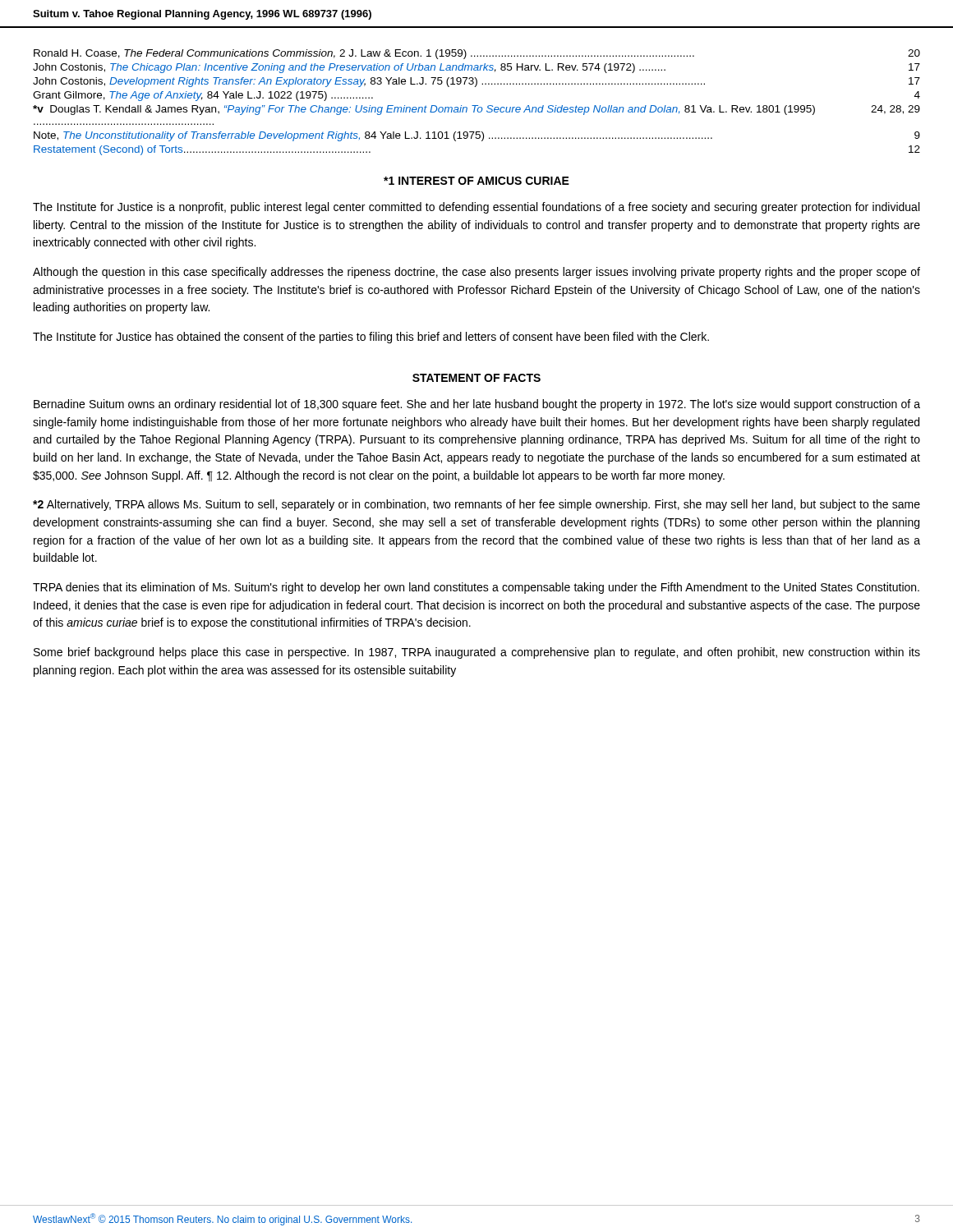The width and height of the screenshot is (953, 1232).
Task: Point to the passage starting "*1 INTEREST OF AMICUS"
Action: pos(476,181)
